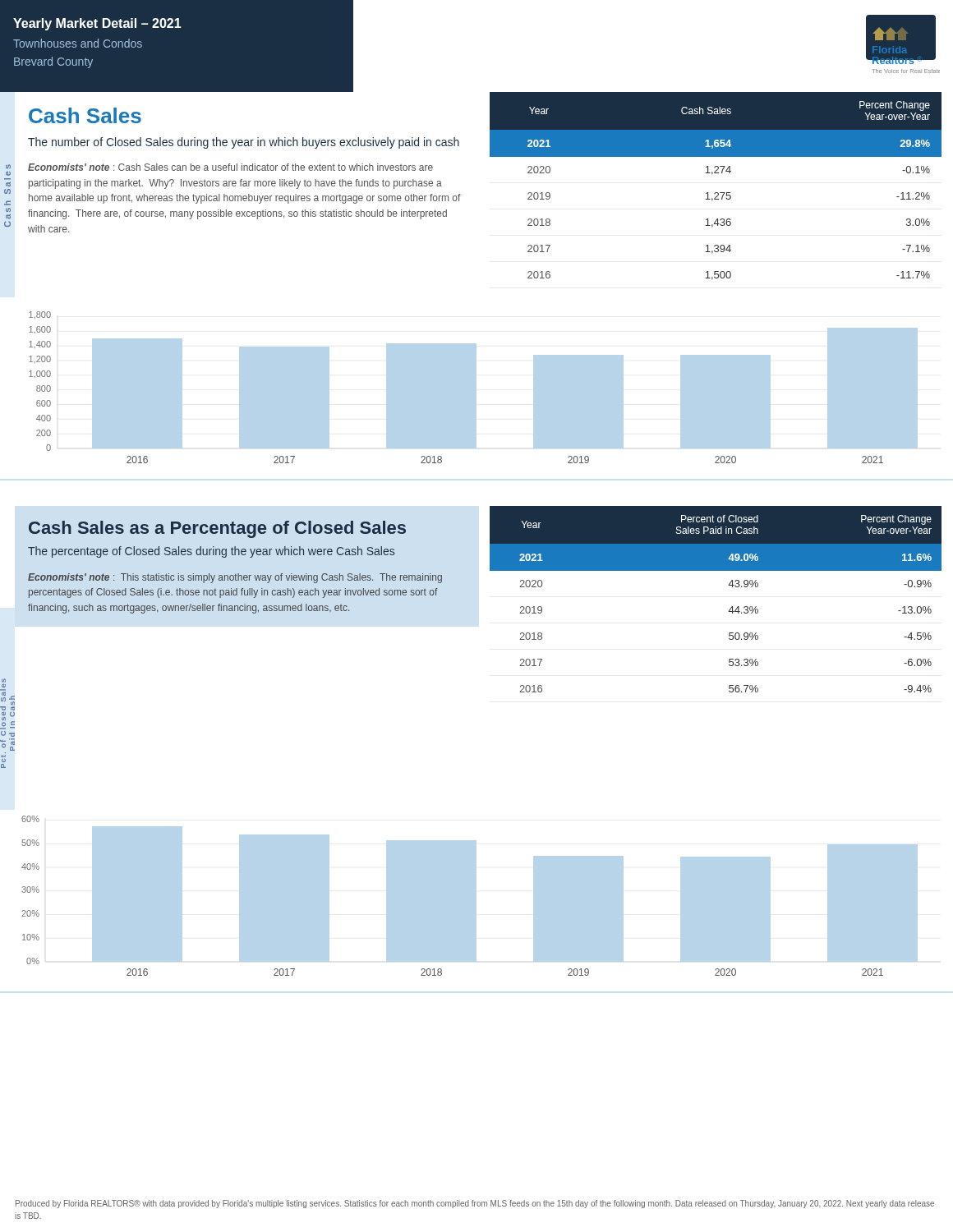Select the logo
This screenshot has height=1232, width=953.
point(862,47)
